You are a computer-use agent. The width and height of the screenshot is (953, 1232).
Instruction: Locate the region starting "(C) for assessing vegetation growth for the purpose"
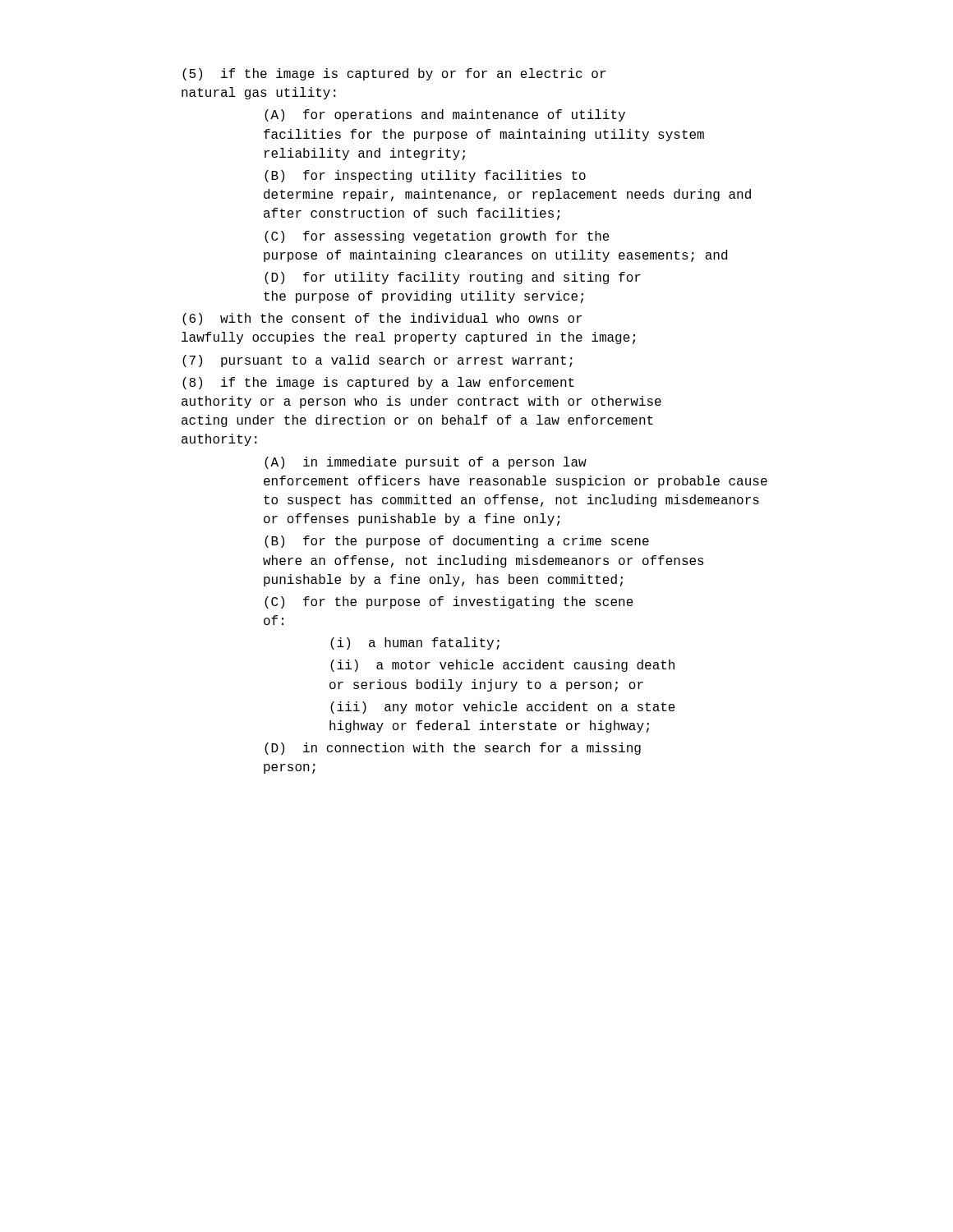click(x=496, y=246)
